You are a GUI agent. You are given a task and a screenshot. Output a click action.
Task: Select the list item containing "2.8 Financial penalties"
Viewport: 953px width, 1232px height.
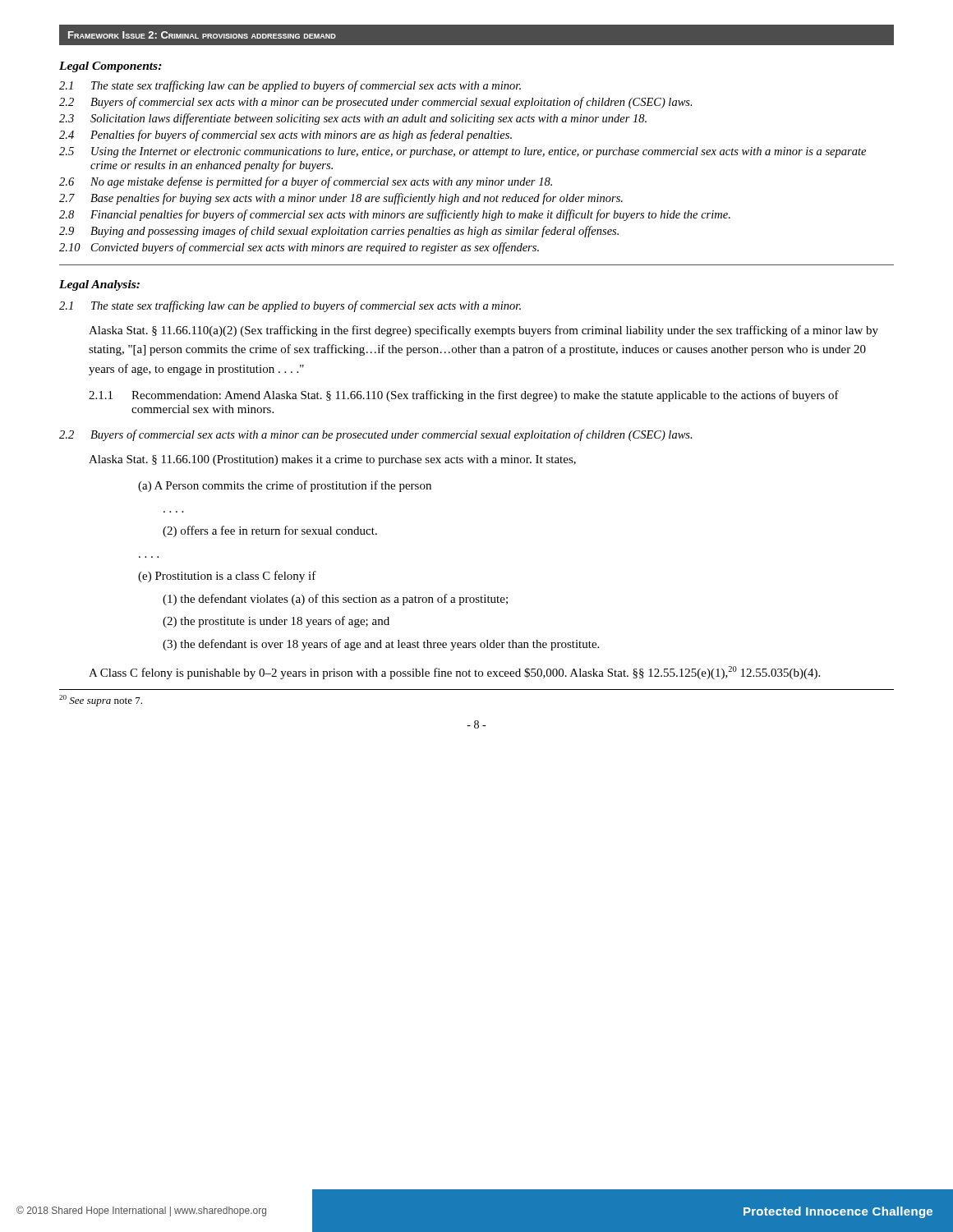pos(395,215)
